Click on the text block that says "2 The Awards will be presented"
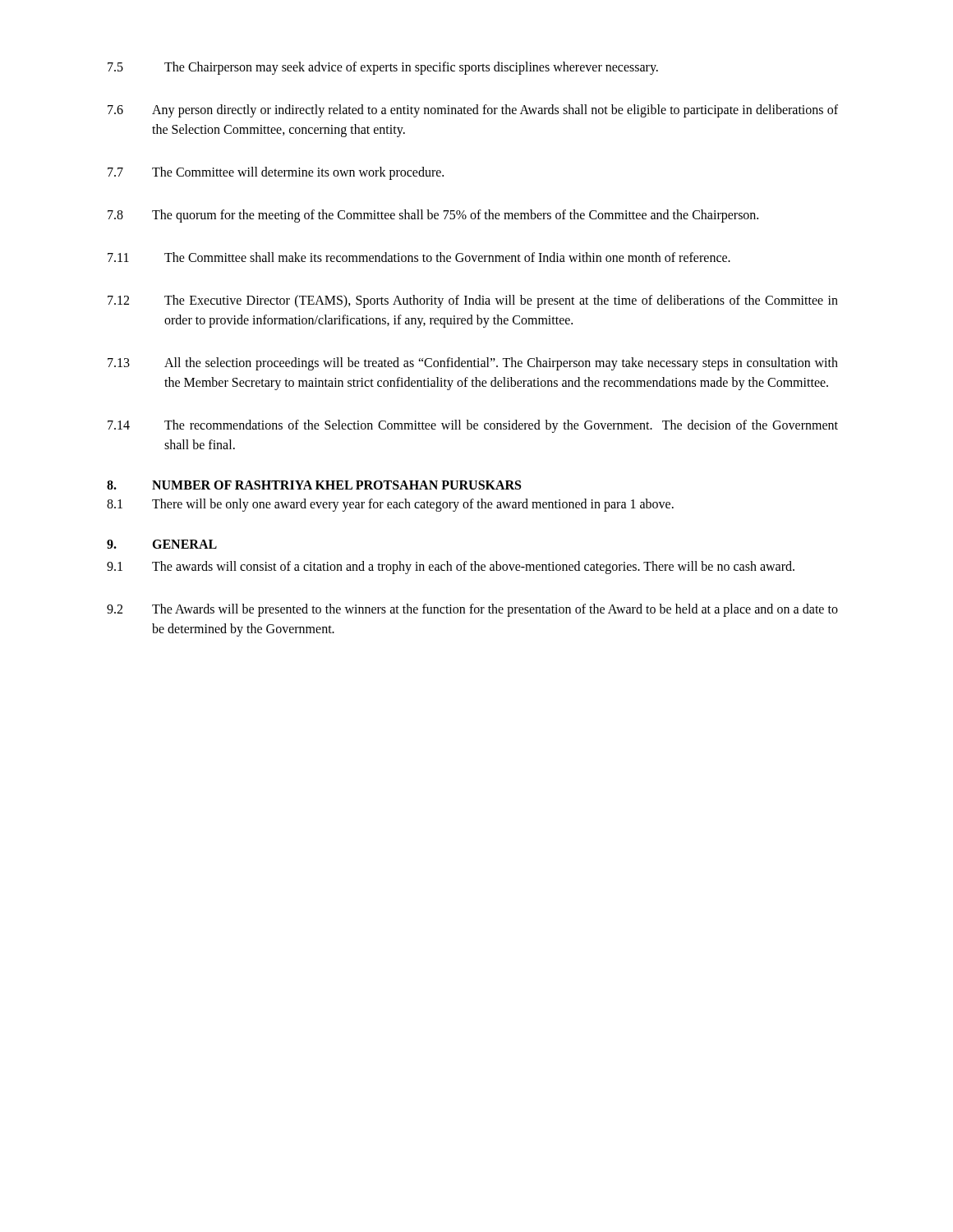 click(x=472, y=619)
